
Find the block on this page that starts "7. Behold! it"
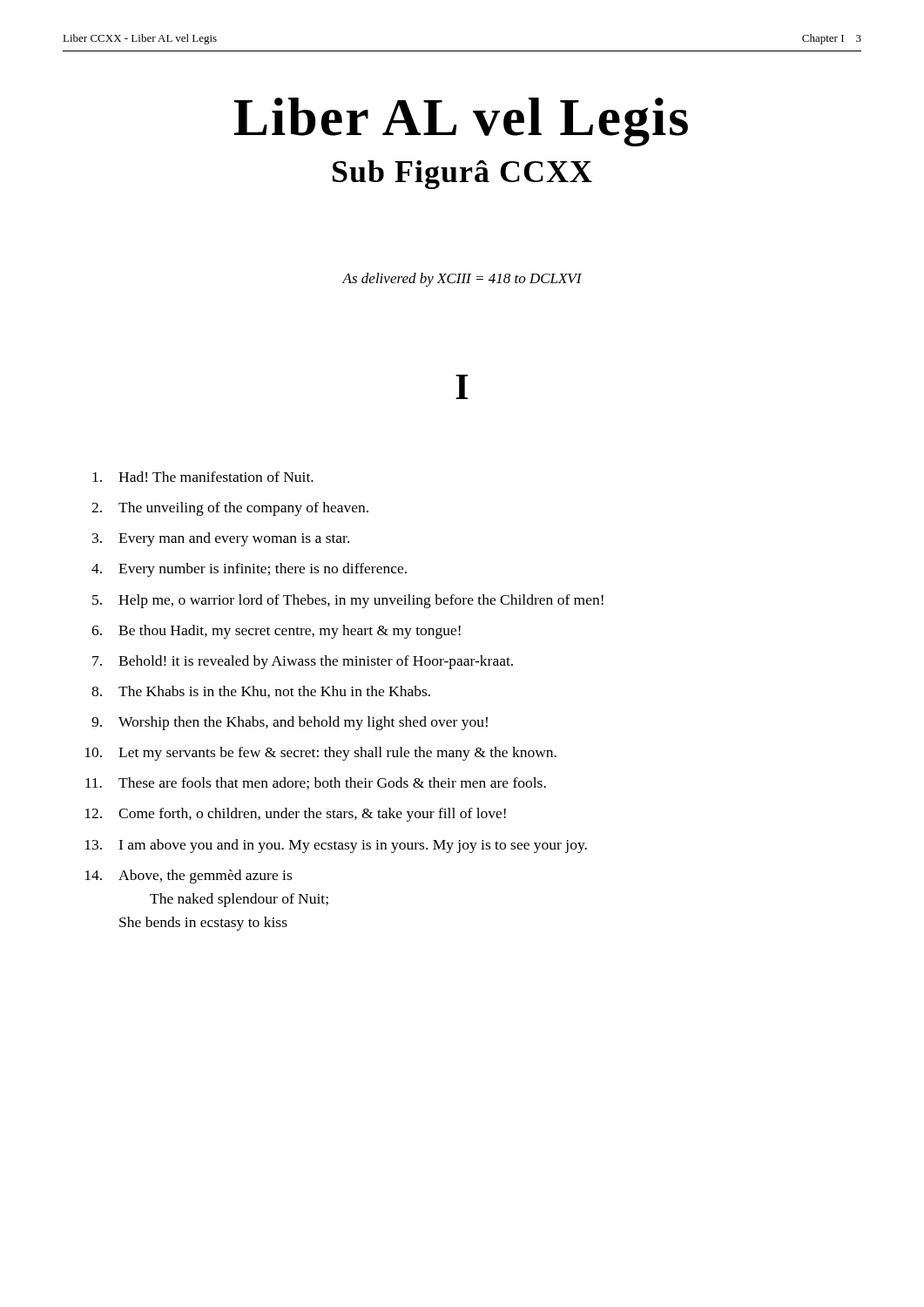pos(462,661)
